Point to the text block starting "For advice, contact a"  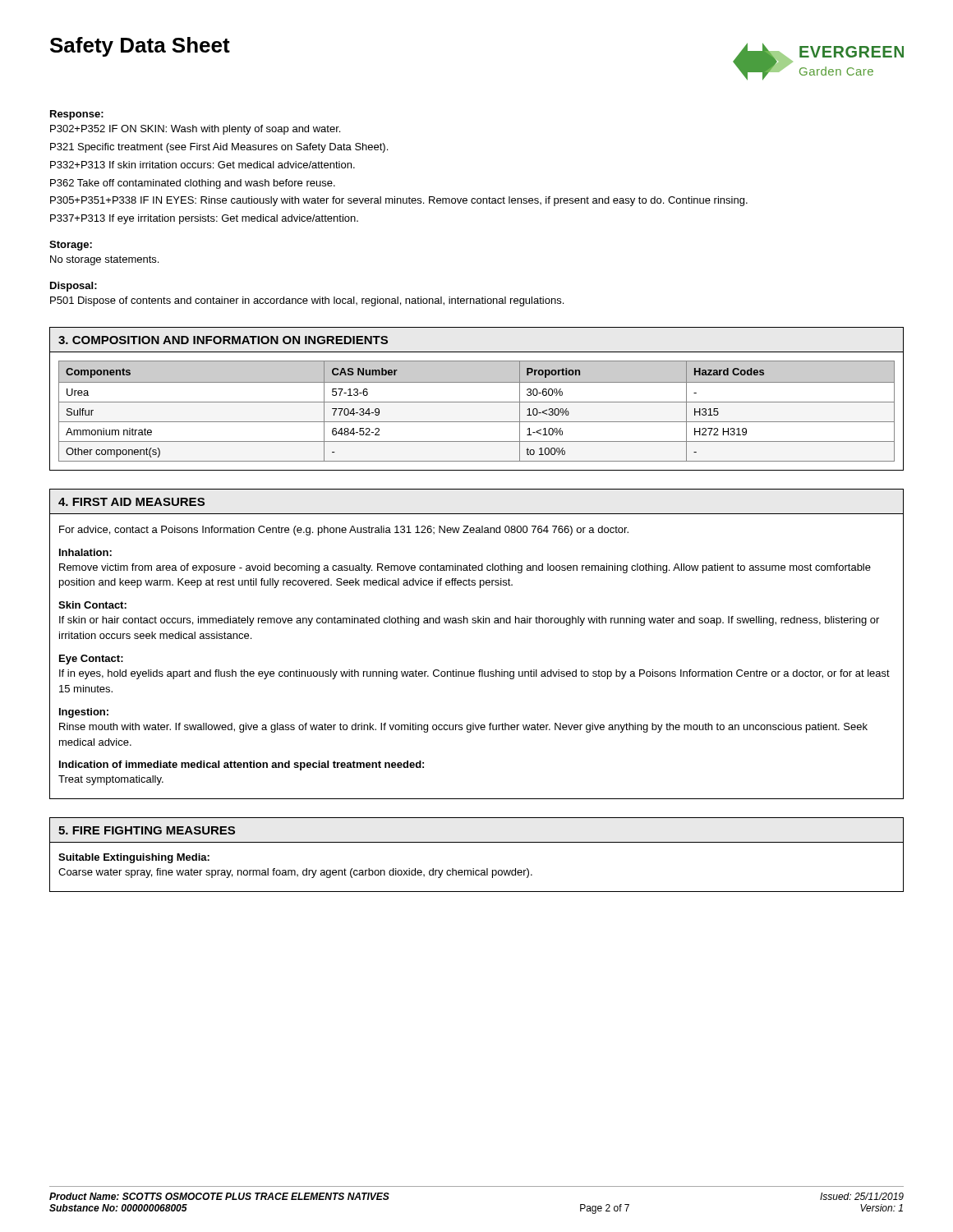[x=476, y=530]
